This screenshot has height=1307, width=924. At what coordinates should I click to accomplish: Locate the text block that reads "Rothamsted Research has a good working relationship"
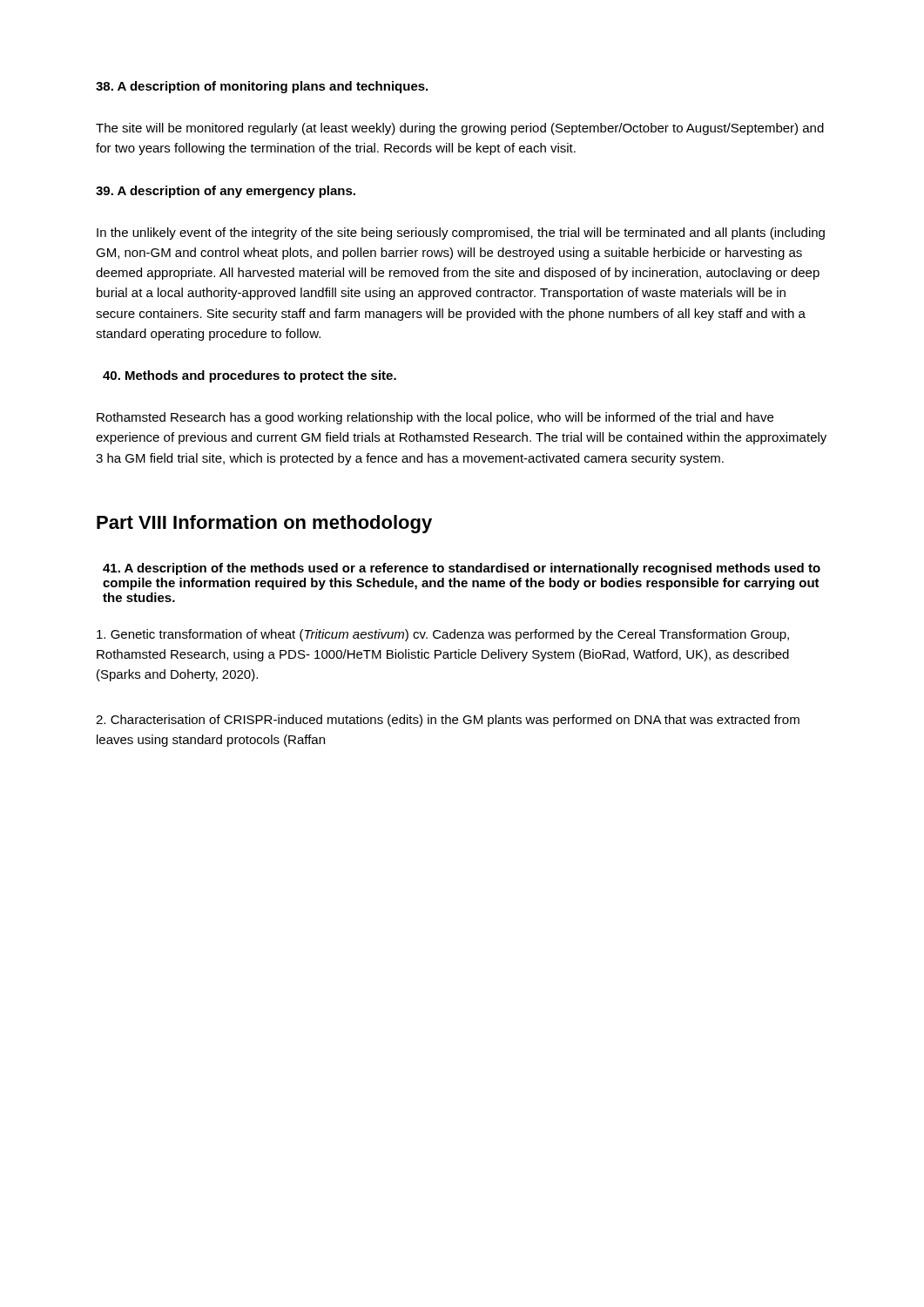point(461,437)
